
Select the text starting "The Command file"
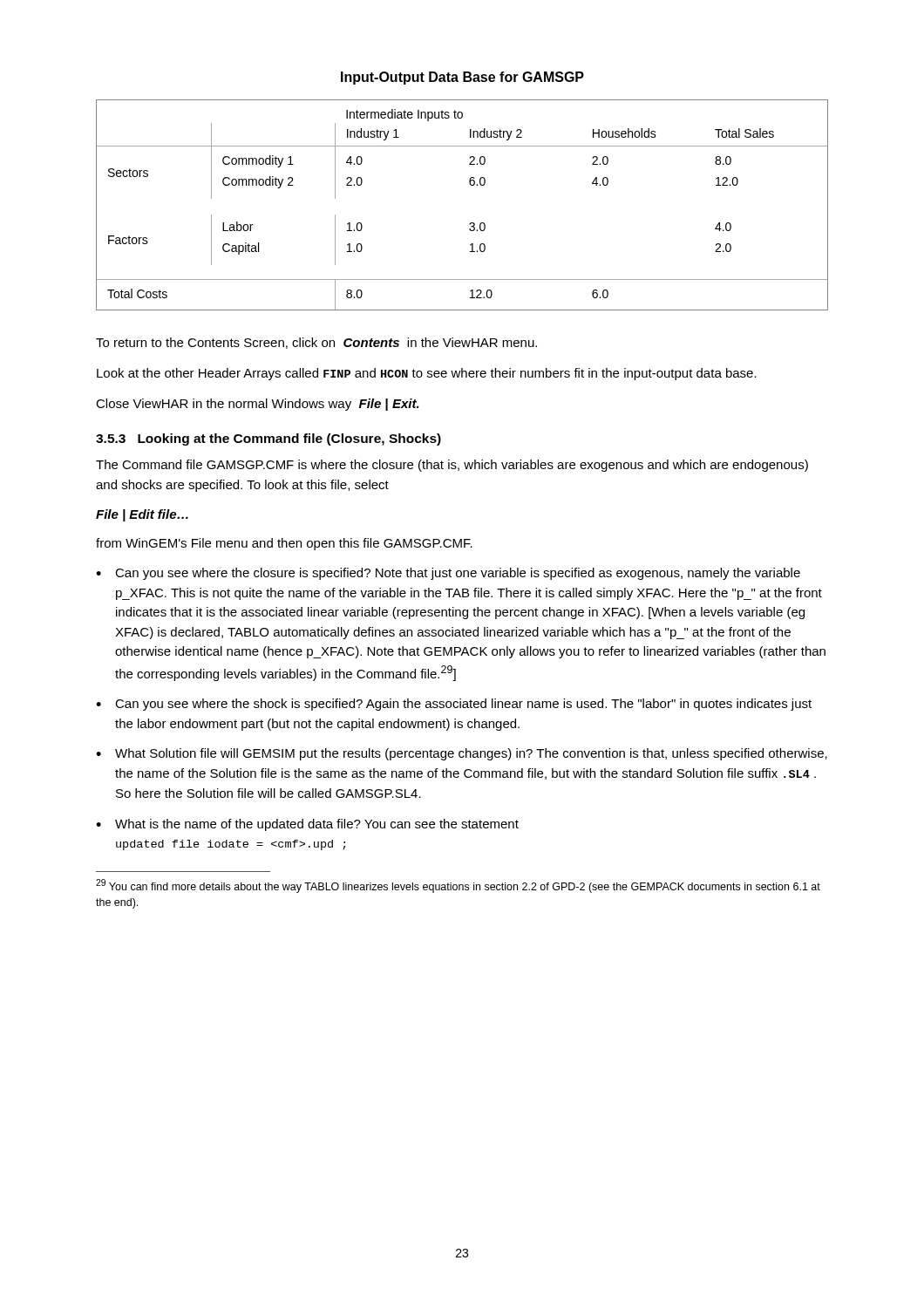[x=452, y=474]
